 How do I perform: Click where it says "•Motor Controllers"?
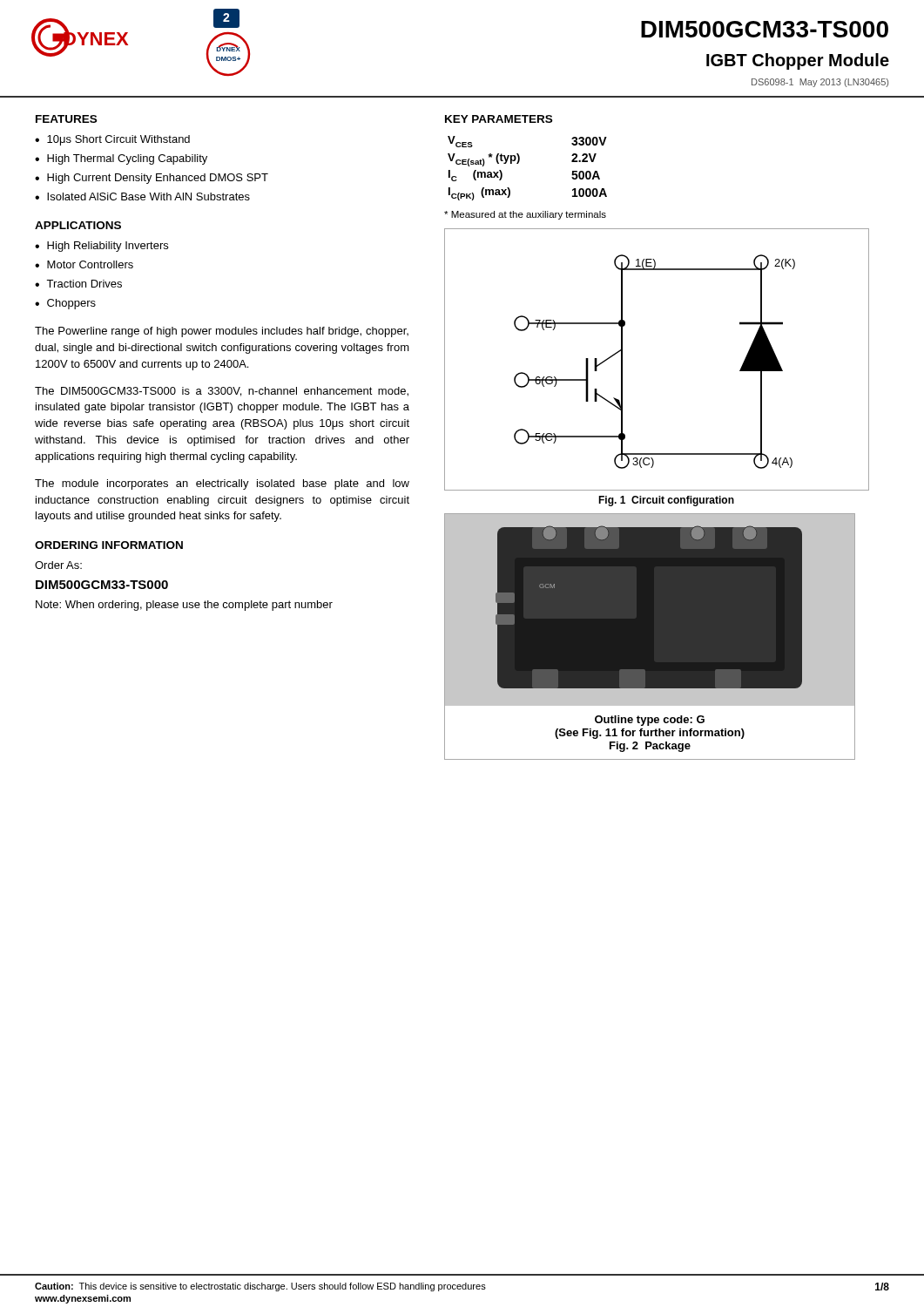click(84, 265)
